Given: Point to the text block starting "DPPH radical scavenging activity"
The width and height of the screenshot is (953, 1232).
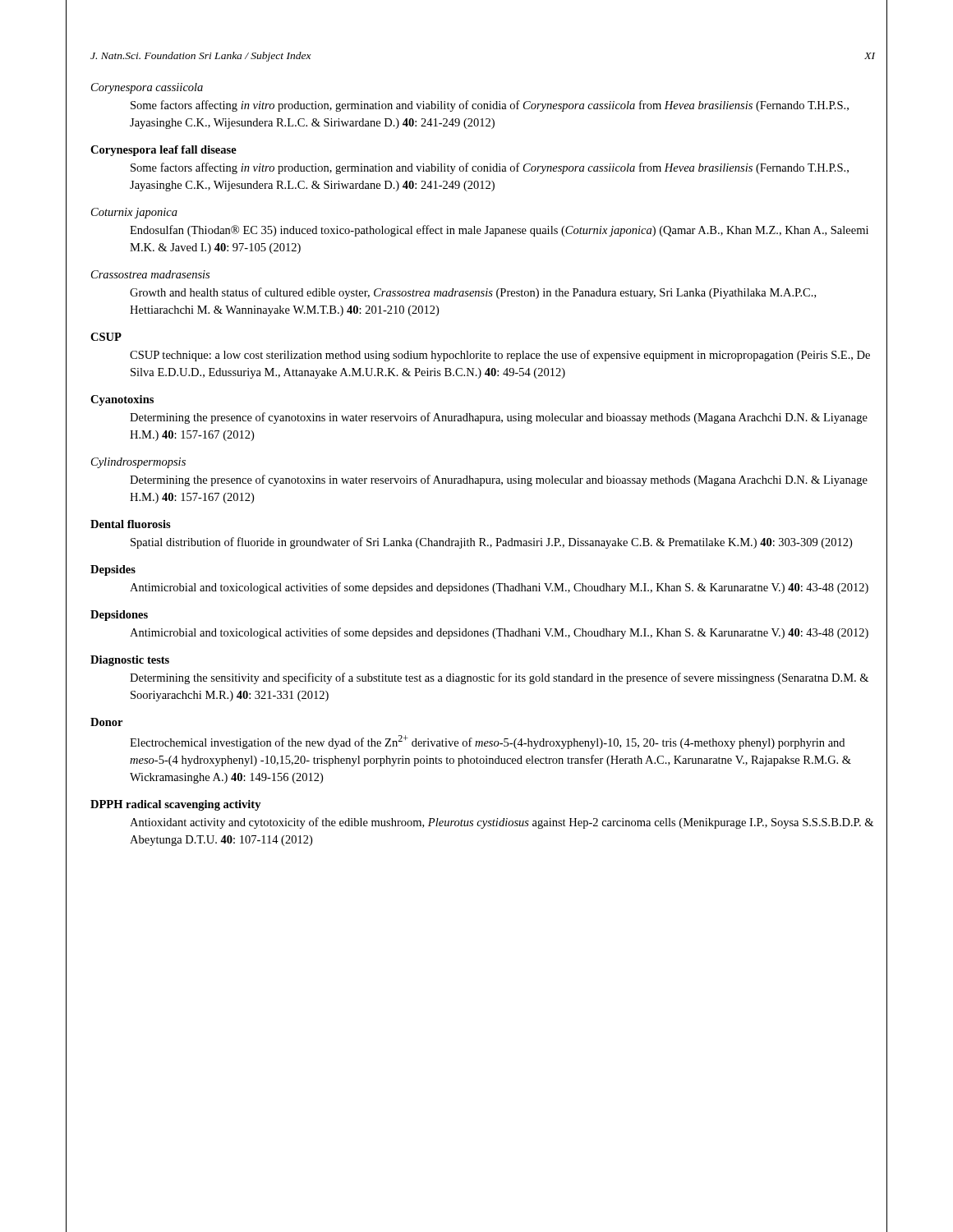Looking at the screenshot, I should tap(176, 804).
